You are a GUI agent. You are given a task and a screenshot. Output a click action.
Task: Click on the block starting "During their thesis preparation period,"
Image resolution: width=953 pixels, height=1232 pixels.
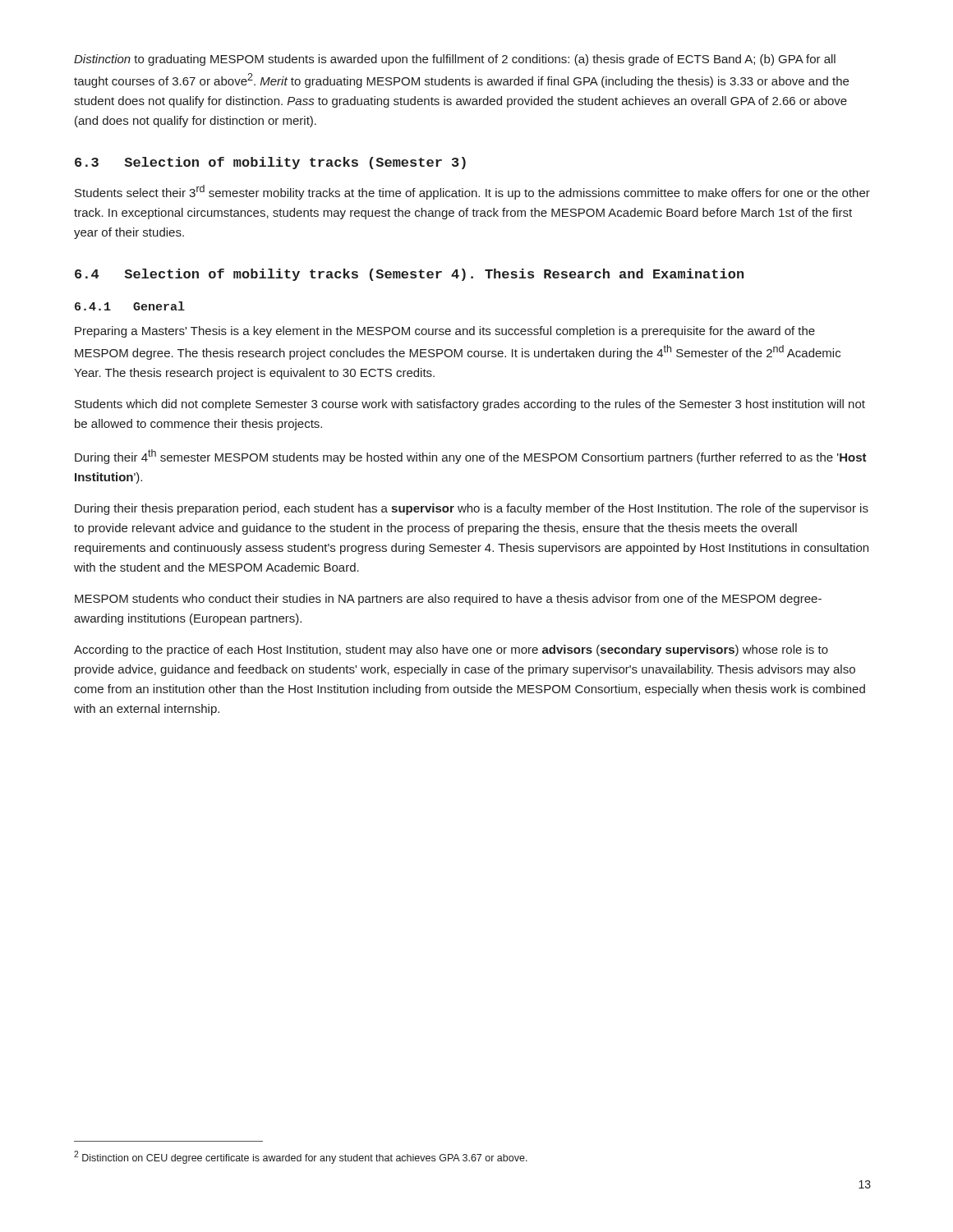click(472, 538)
